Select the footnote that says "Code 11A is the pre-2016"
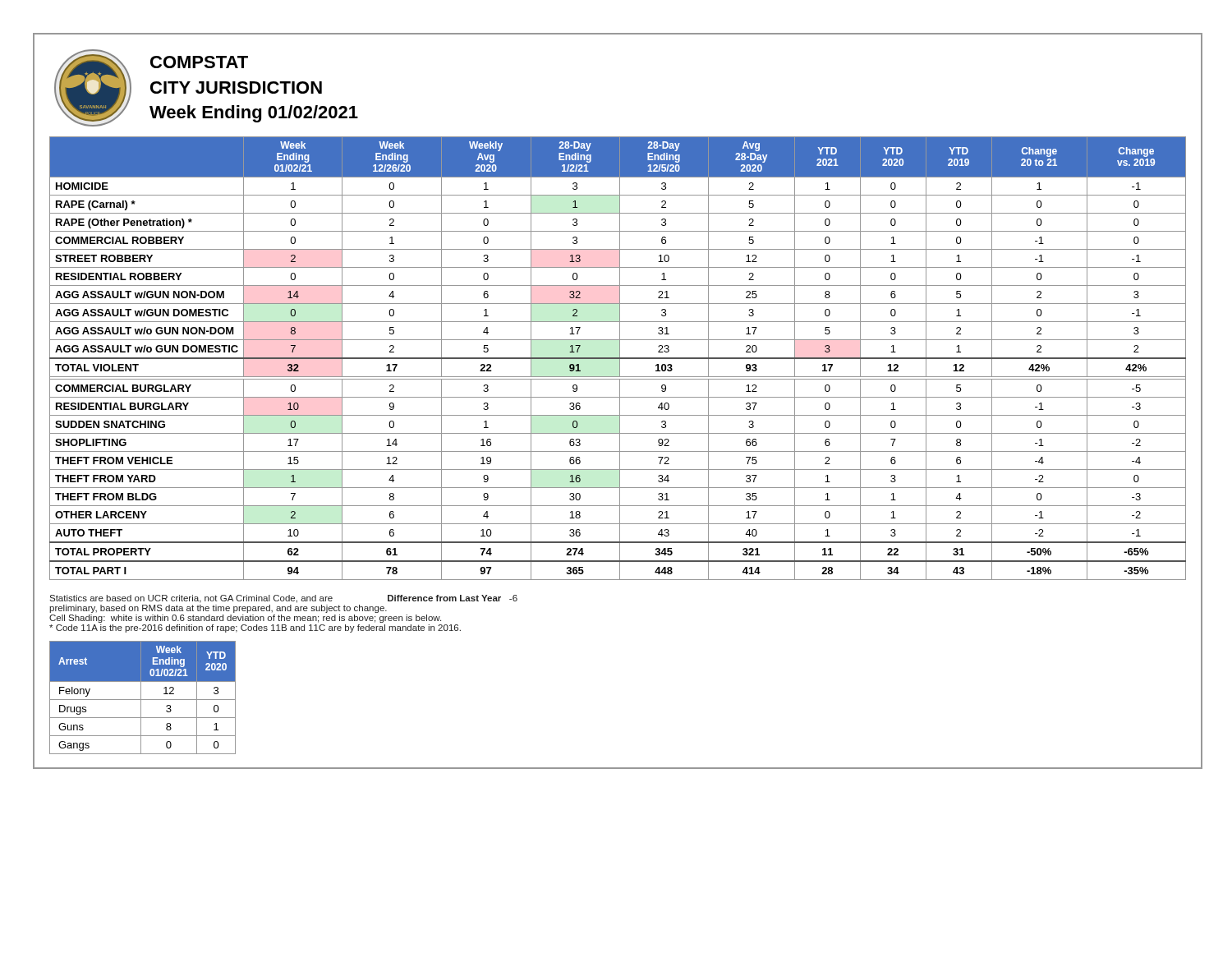 [x=255, y=628]
